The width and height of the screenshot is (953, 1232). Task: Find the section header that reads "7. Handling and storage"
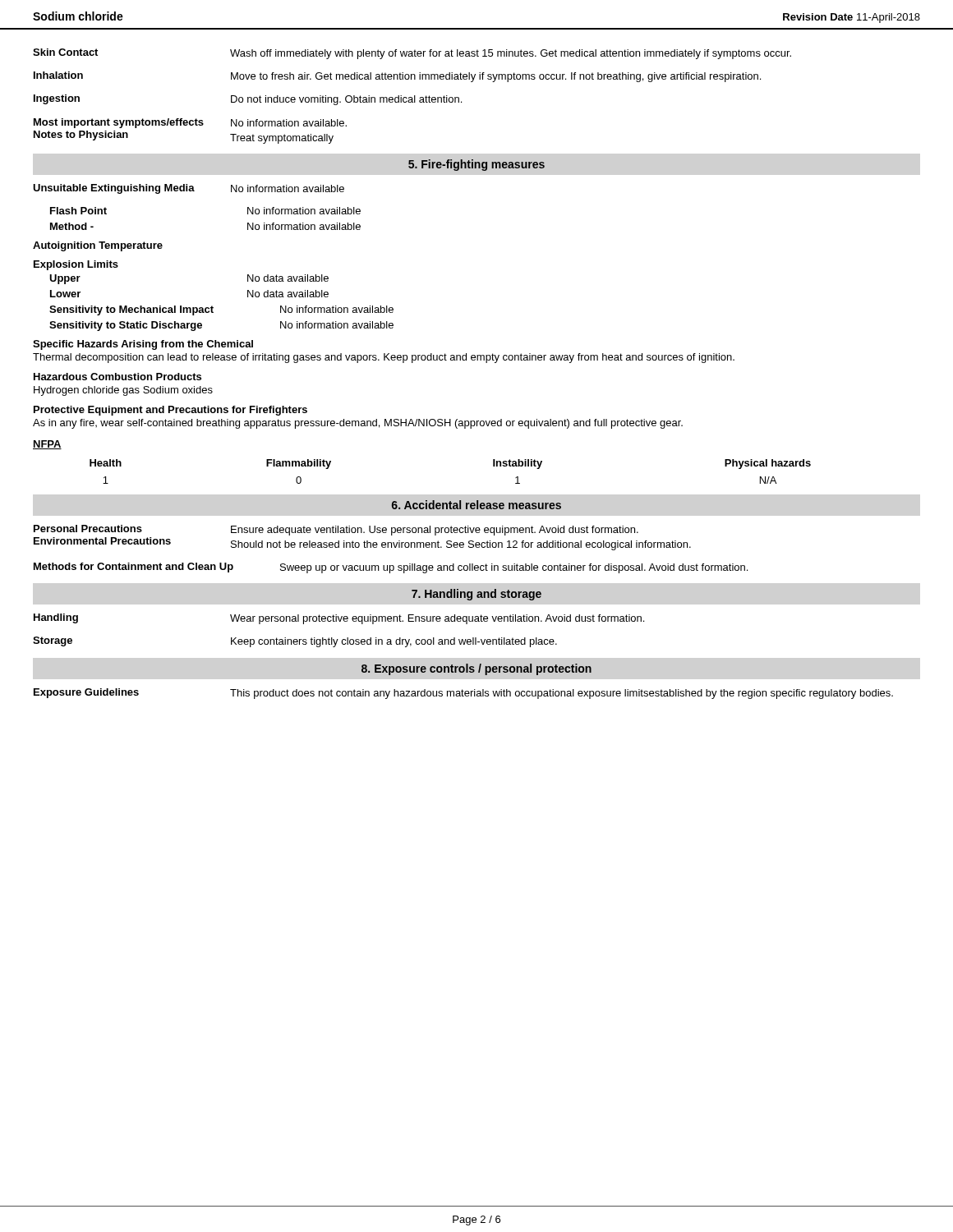(x=476, y=594)
